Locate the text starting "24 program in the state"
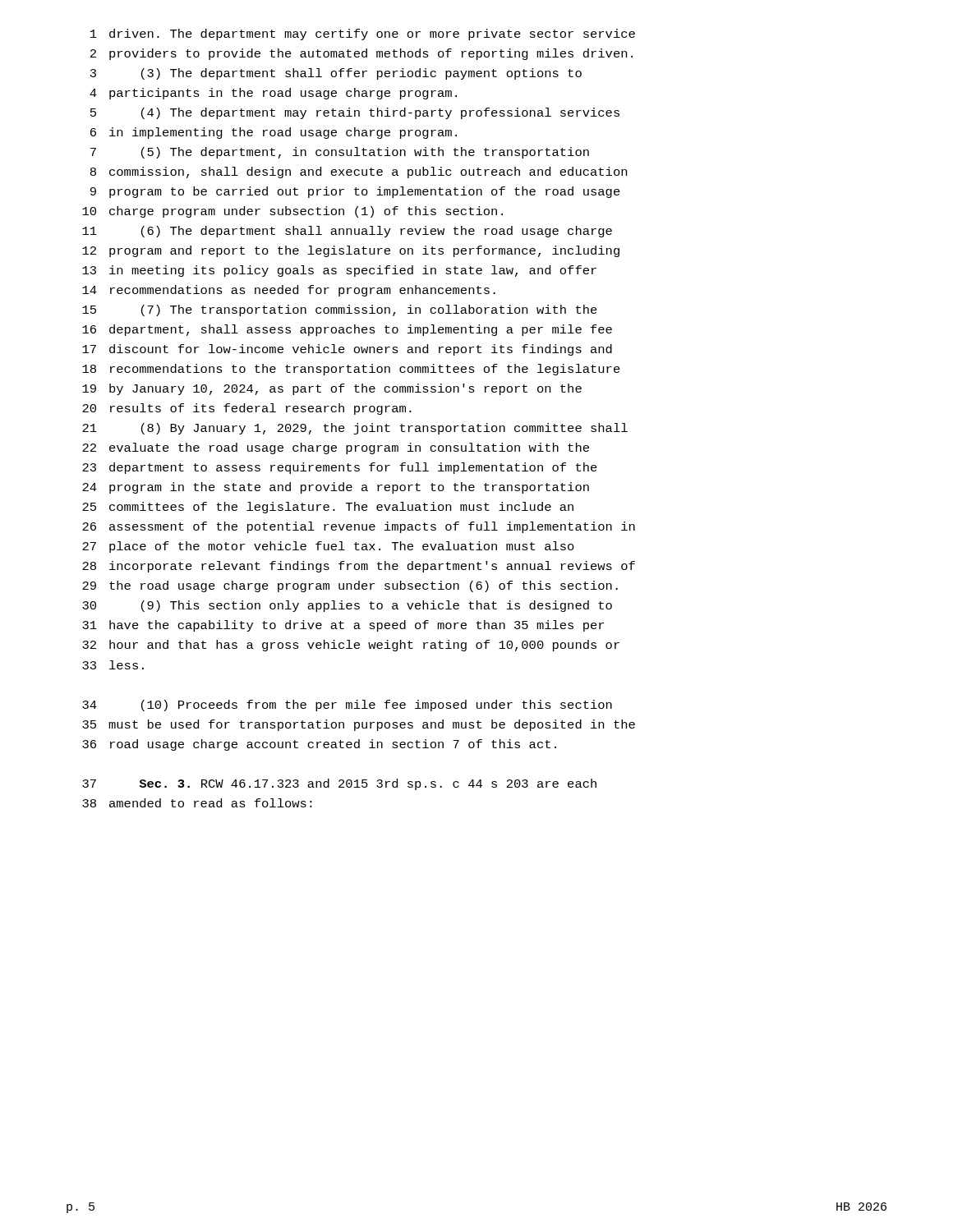The width and height of the screenshot is (953, 1232). point(476,488)
